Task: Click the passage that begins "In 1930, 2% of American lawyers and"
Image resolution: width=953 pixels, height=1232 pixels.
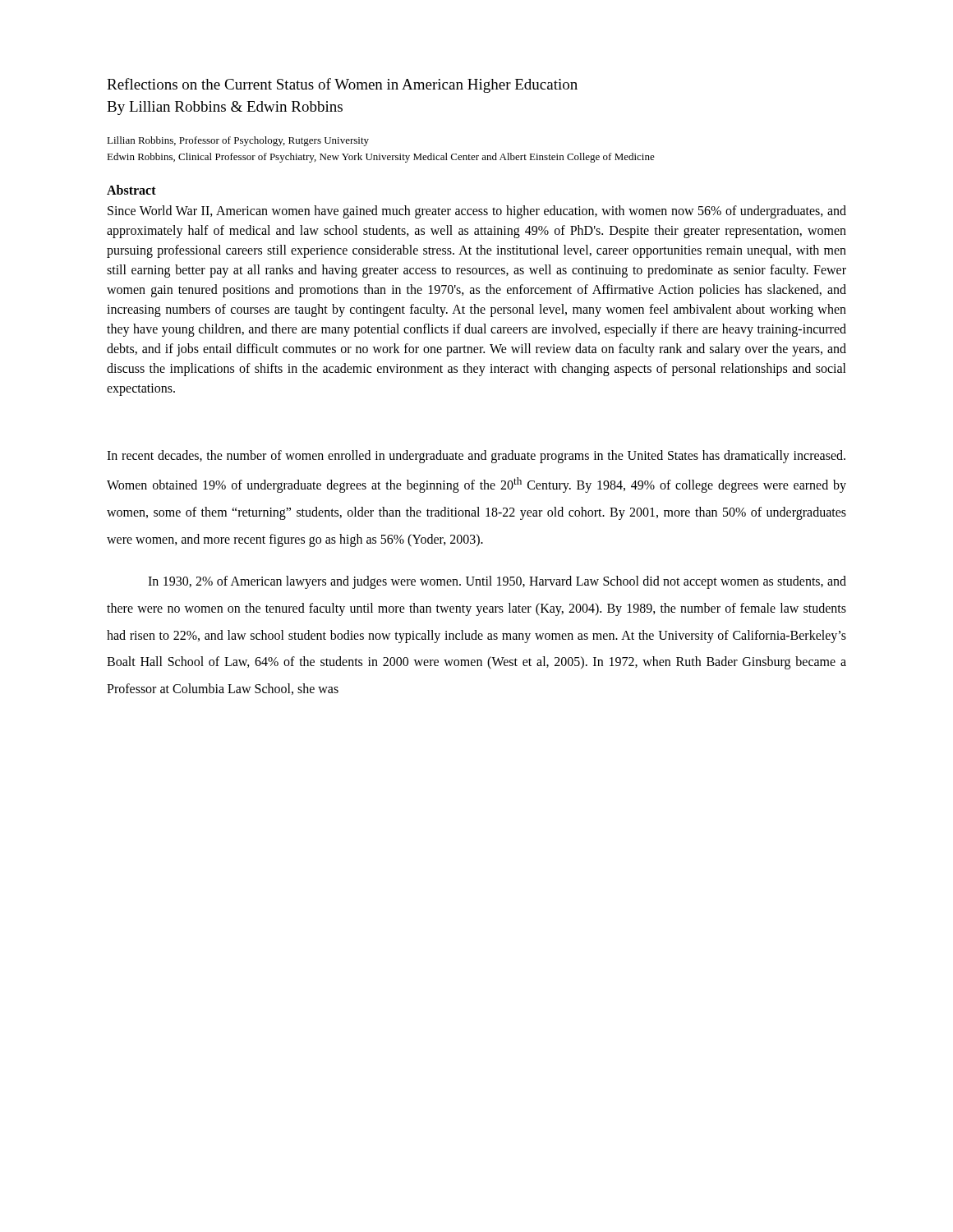Action: 476,635
